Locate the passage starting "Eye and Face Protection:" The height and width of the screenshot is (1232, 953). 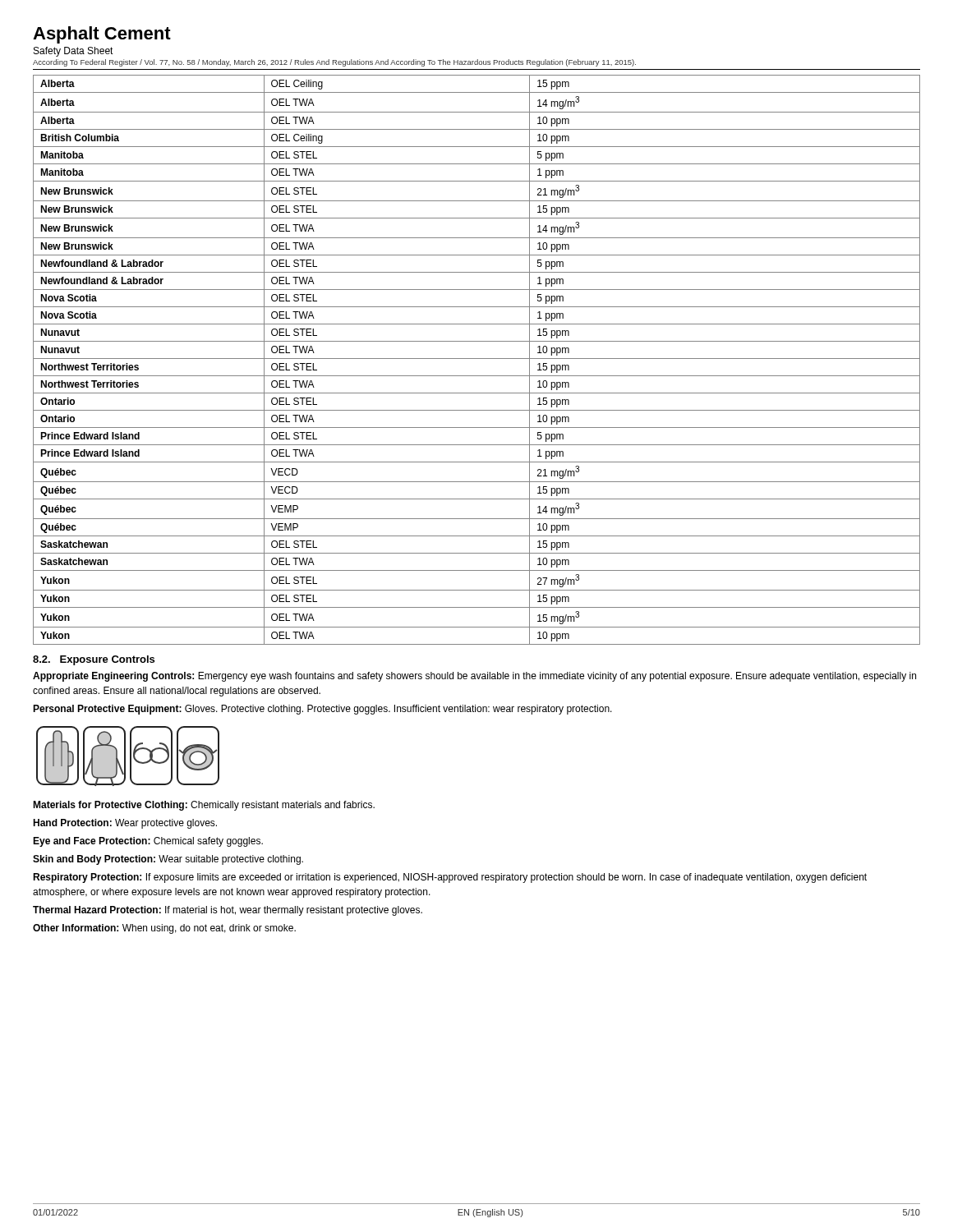point(148,842)
